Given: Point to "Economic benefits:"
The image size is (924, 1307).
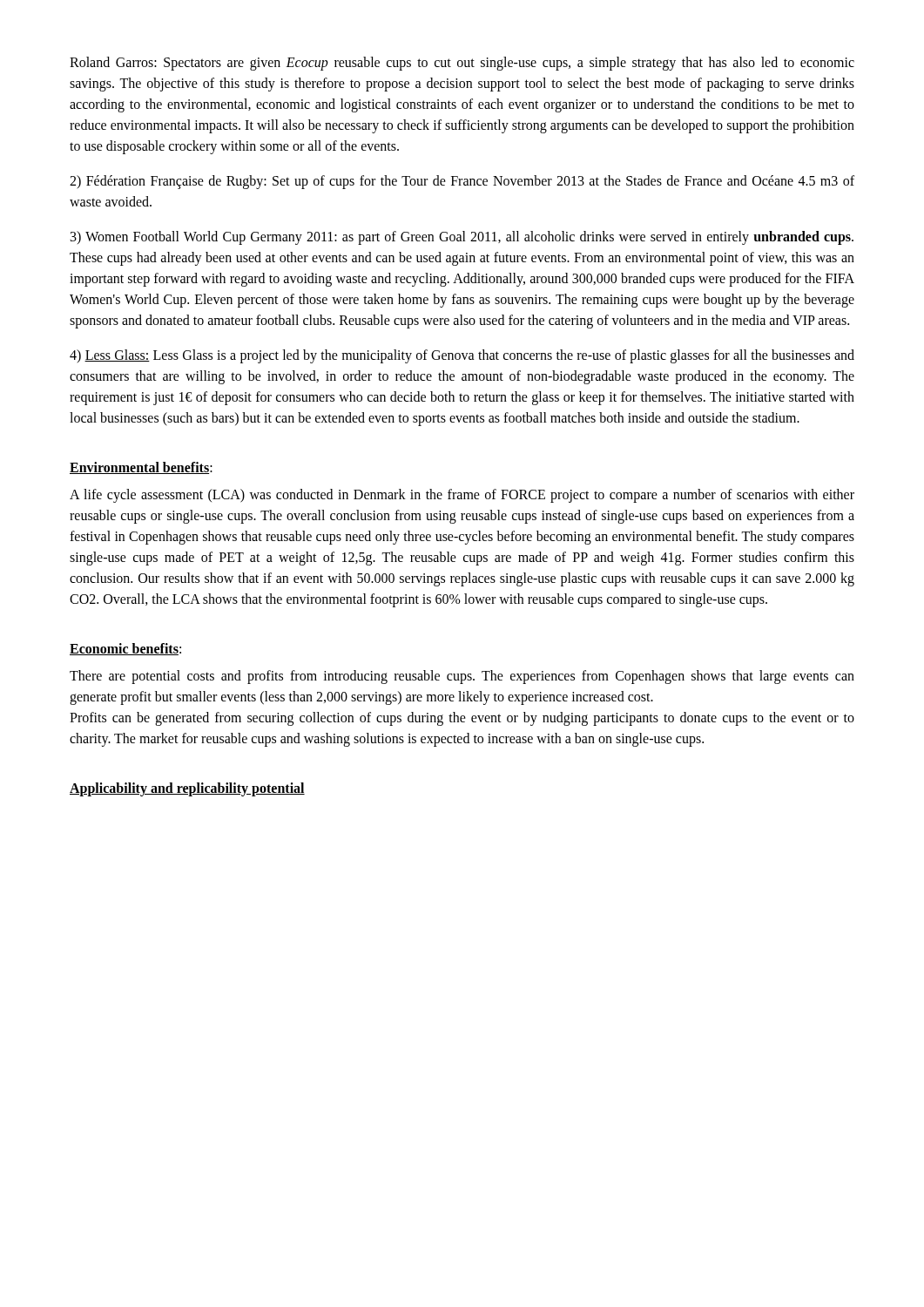Looking at the screenshot, I should (126, 649).
